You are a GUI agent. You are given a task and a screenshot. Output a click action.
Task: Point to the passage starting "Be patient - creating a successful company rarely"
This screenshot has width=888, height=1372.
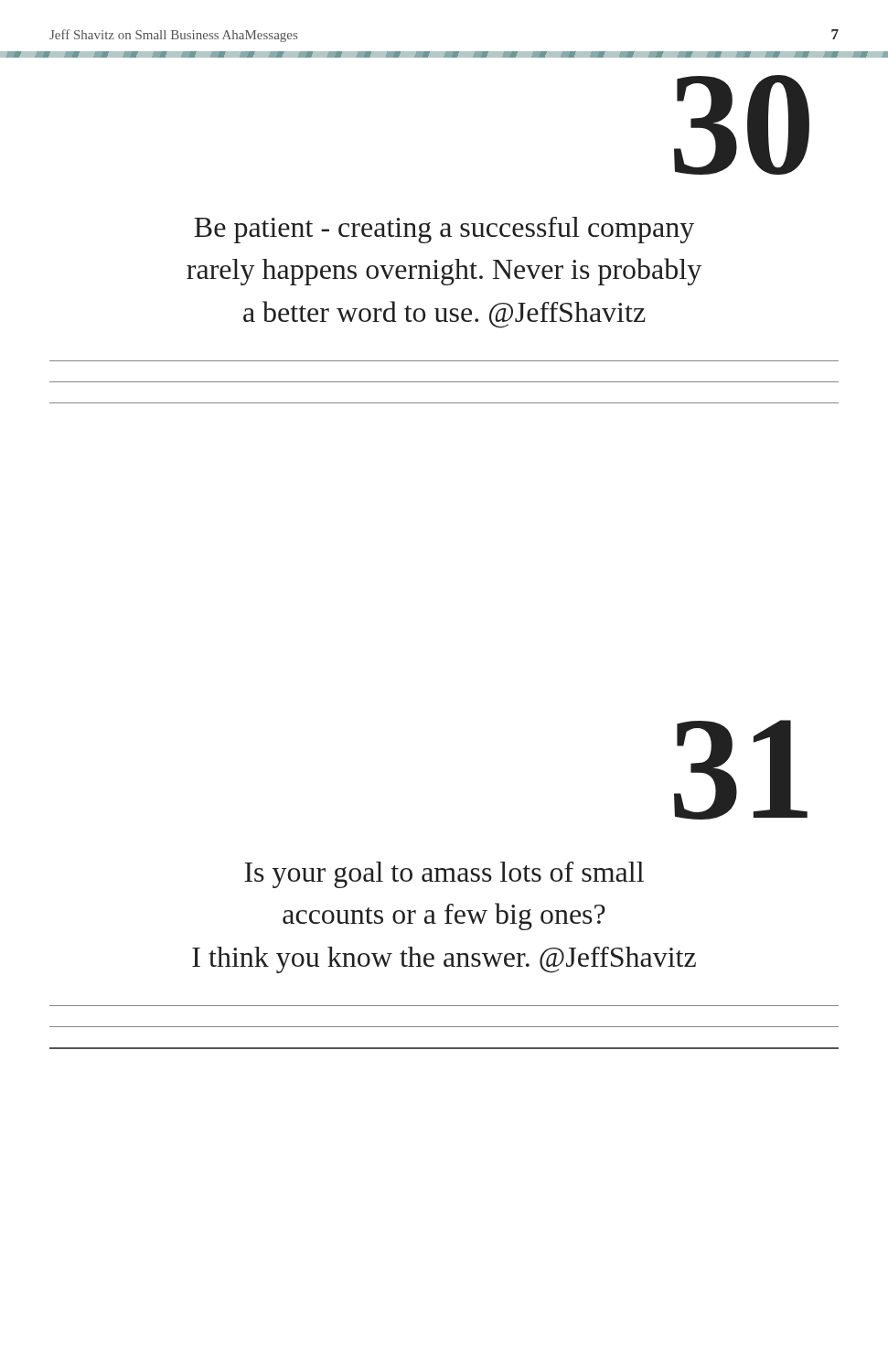click(444, 269)
